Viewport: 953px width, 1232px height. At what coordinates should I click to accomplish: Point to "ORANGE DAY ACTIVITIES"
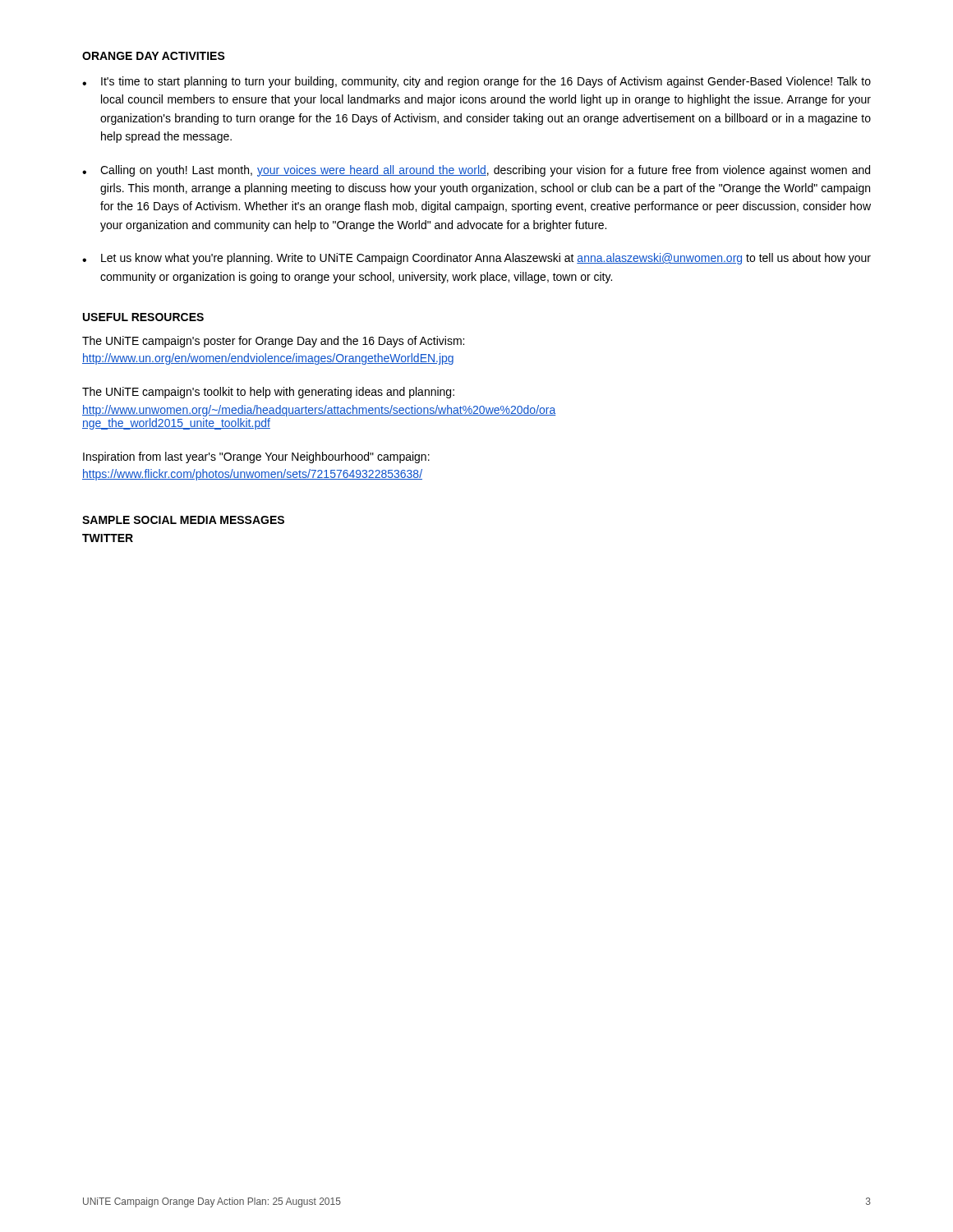point(154,56)
